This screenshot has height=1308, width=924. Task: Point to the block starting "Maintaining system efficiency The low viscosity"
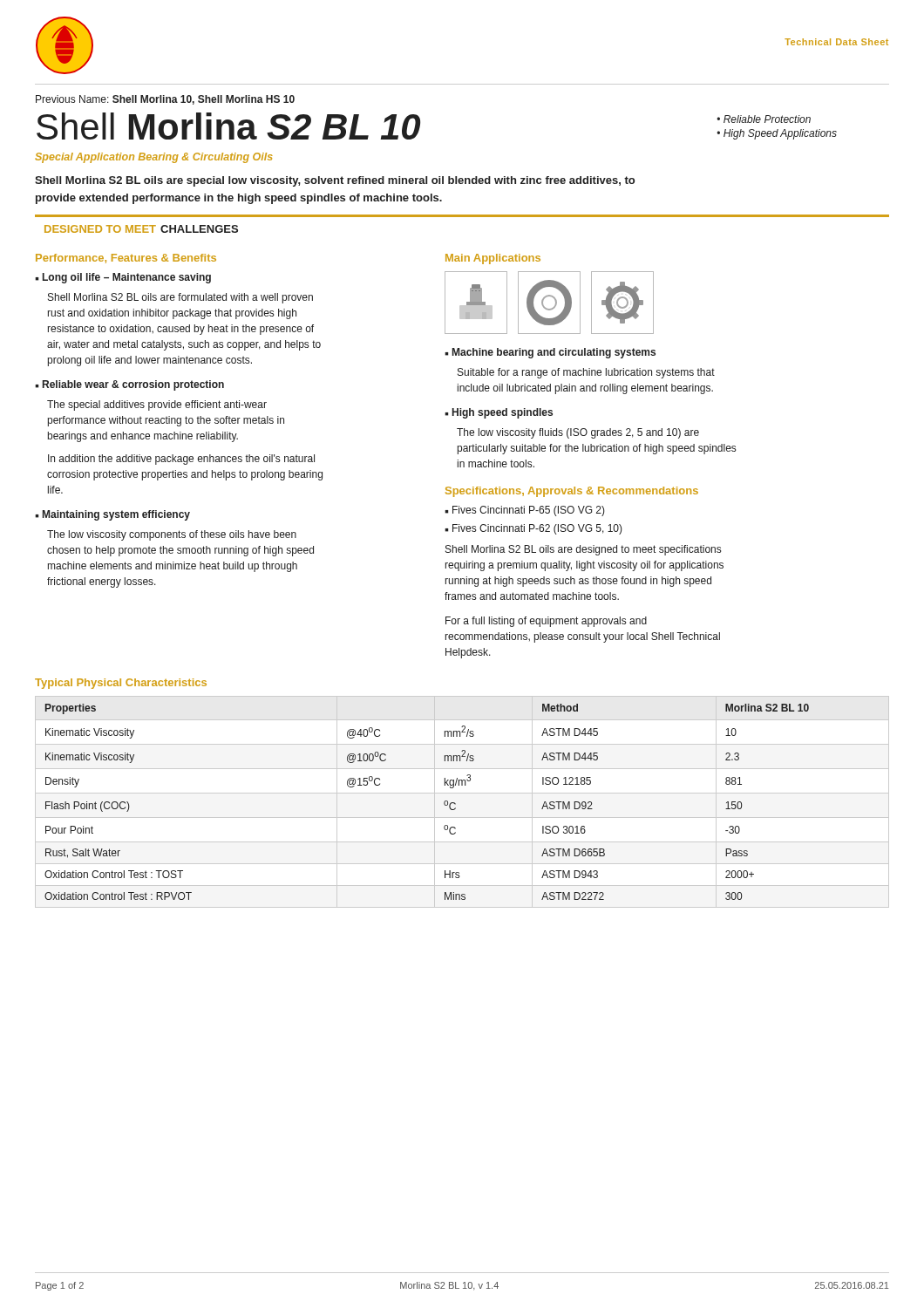tap(227, 549)
